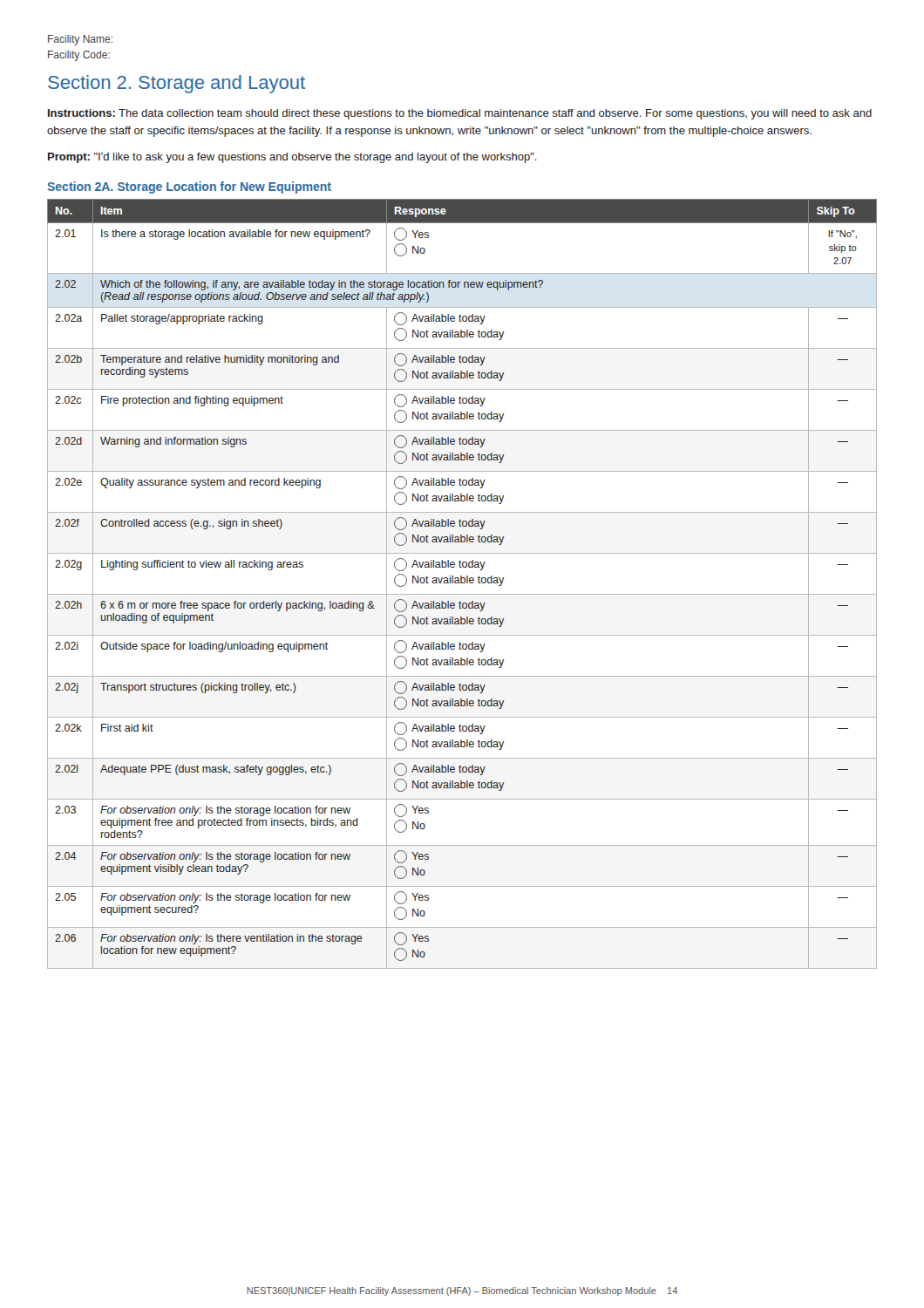924x1308 pixels.
Task: Locate the text starting "Prompt: "I'd like to ask you a"
Action: click(x=292, y=157)
